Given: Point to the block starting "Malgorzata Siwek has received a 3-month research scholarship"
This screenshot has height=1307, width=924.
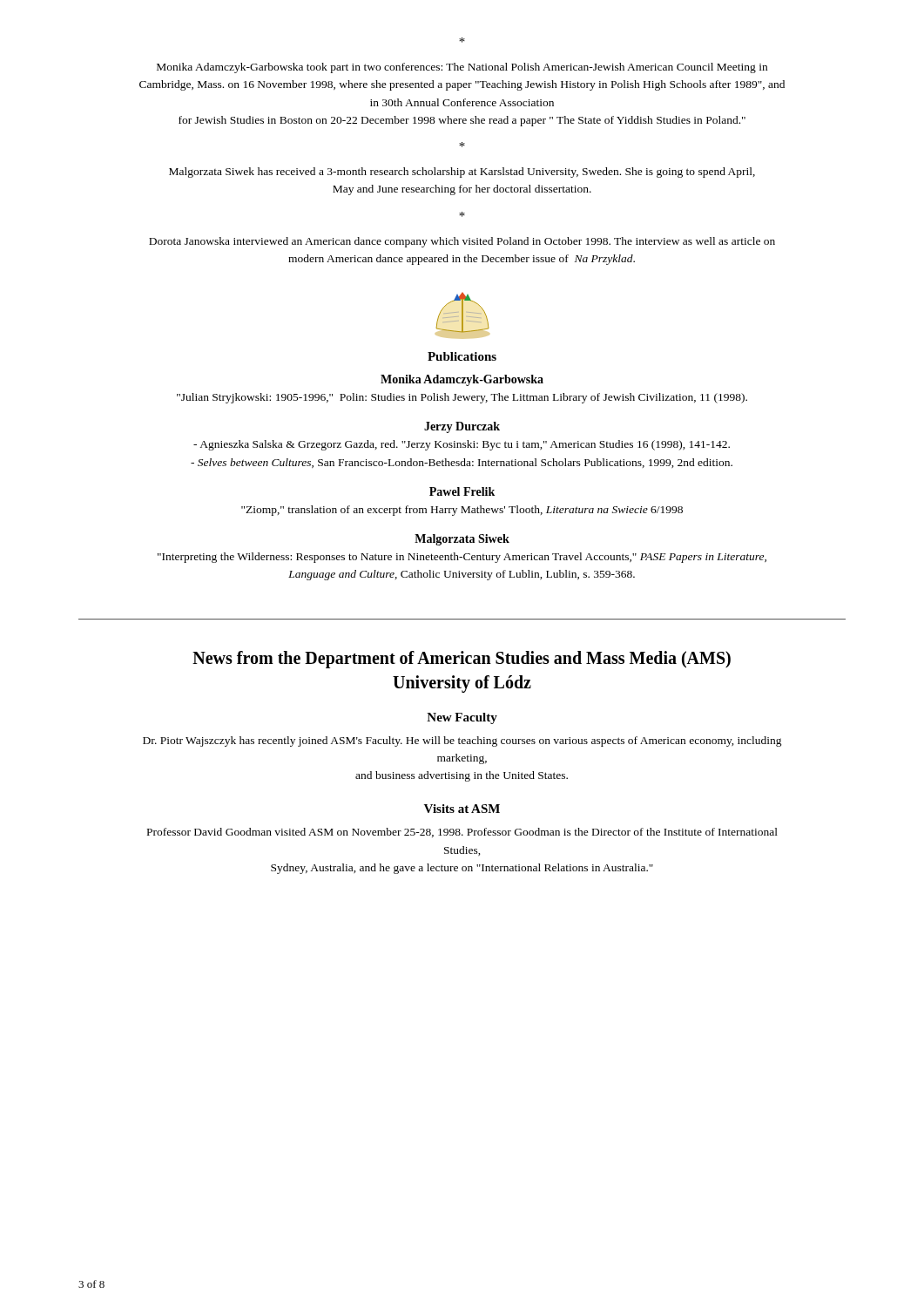Looking at the screenshot, I should 462,180.
